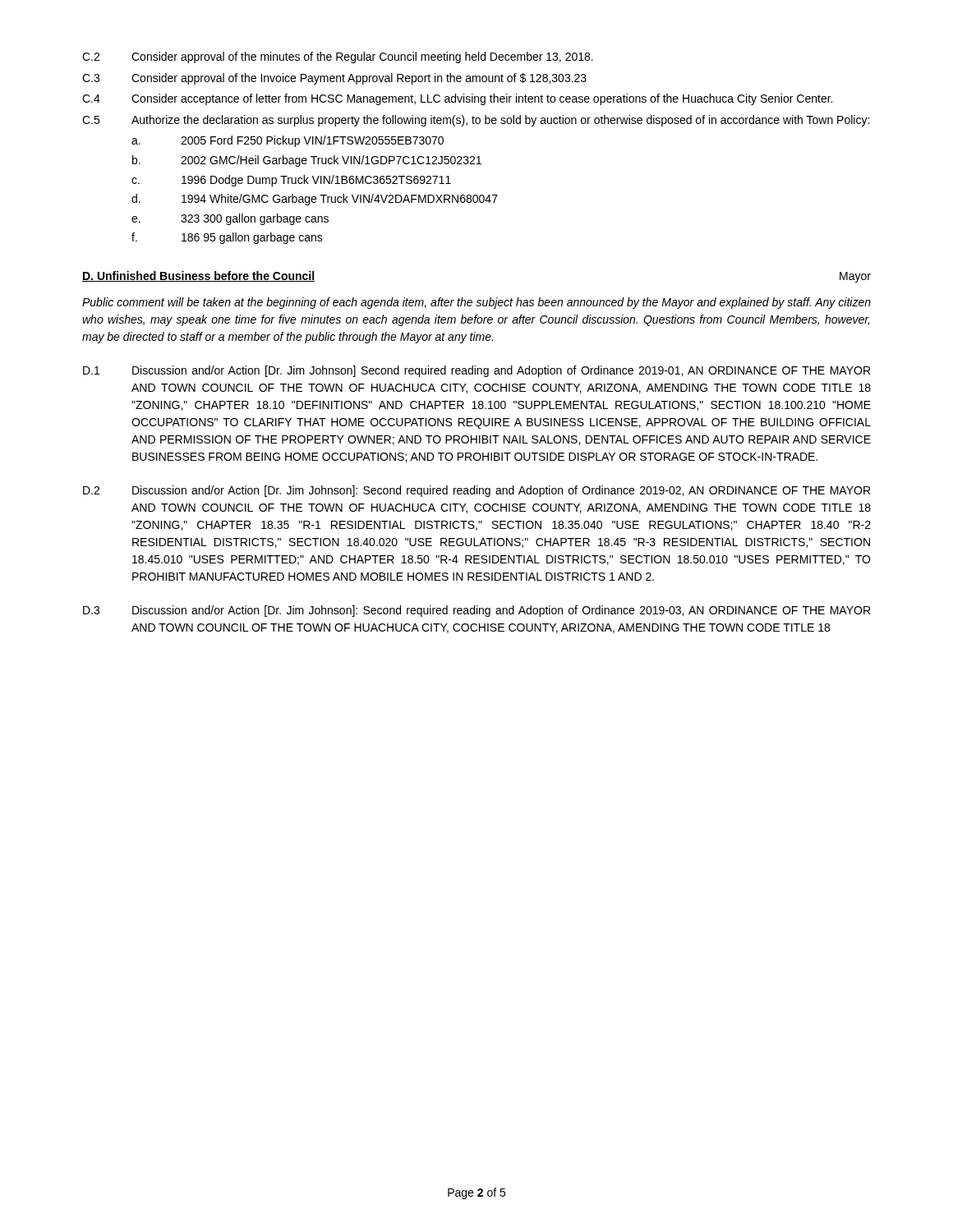Select the text starting "D.3 Discussion and/or Action [Dr. Jim Johnson]: Second"

click(476, 619)
